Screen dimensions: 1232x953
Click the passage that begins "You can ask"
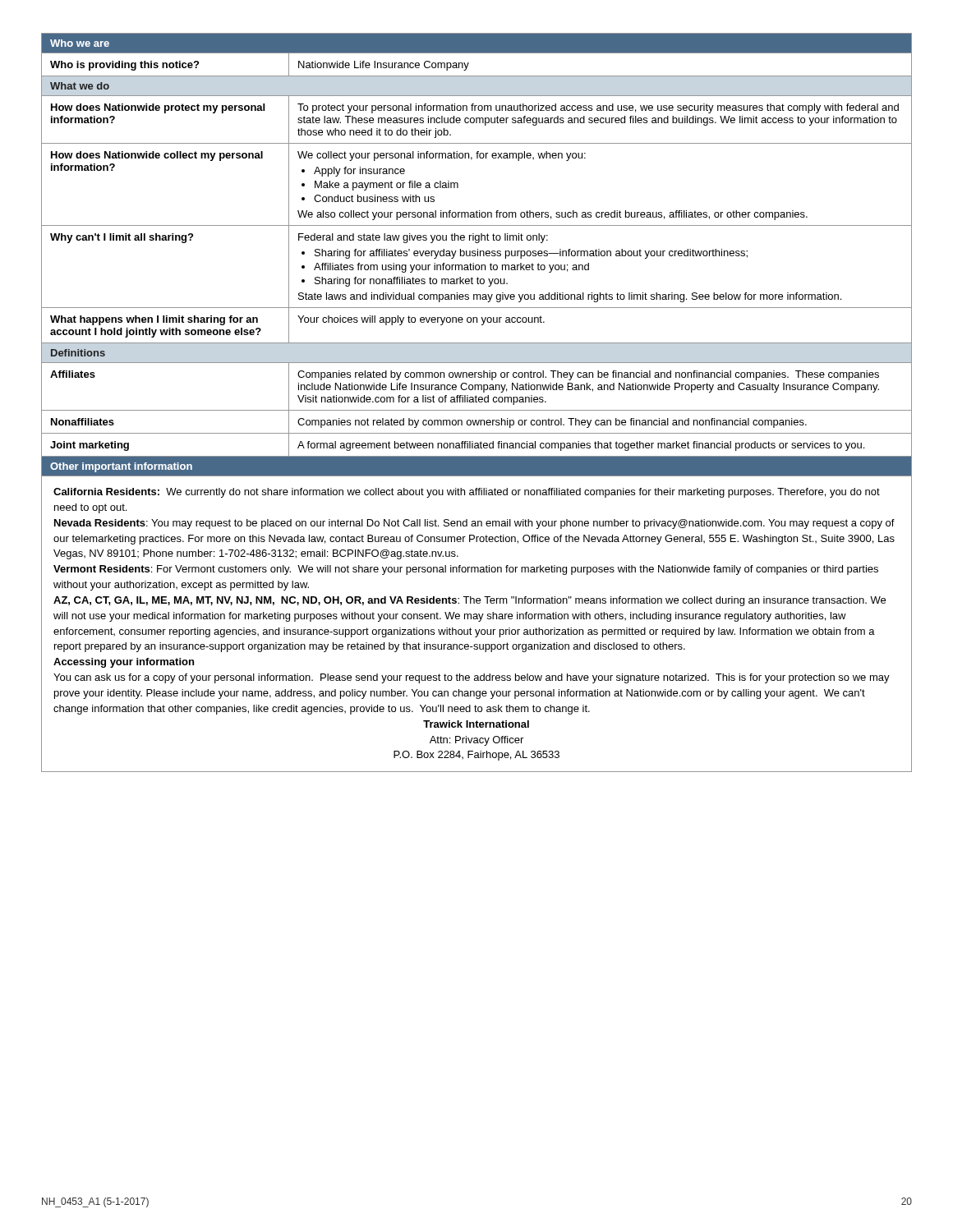tap(476, 694)
